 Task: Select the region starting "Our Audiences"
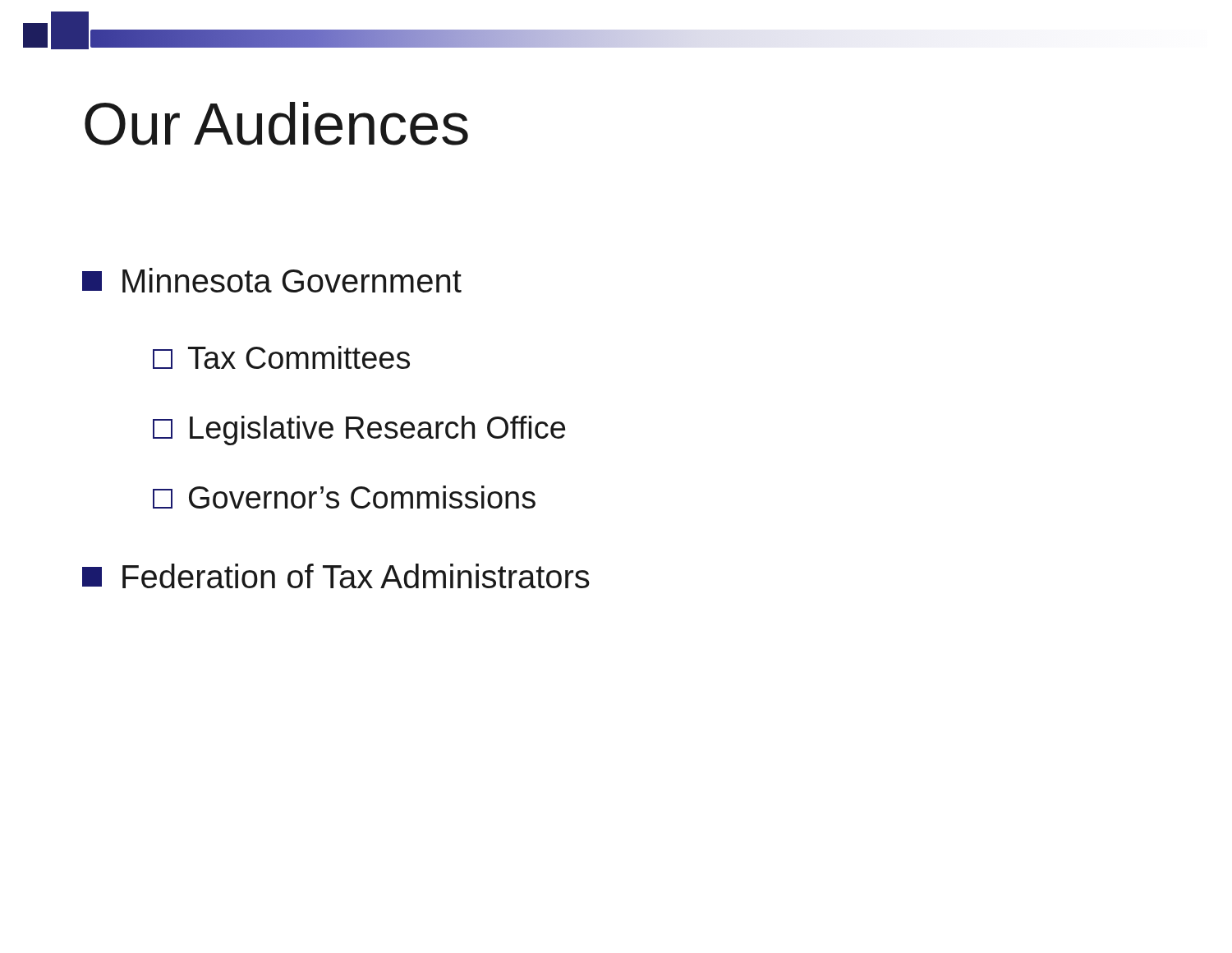(276, 124)
